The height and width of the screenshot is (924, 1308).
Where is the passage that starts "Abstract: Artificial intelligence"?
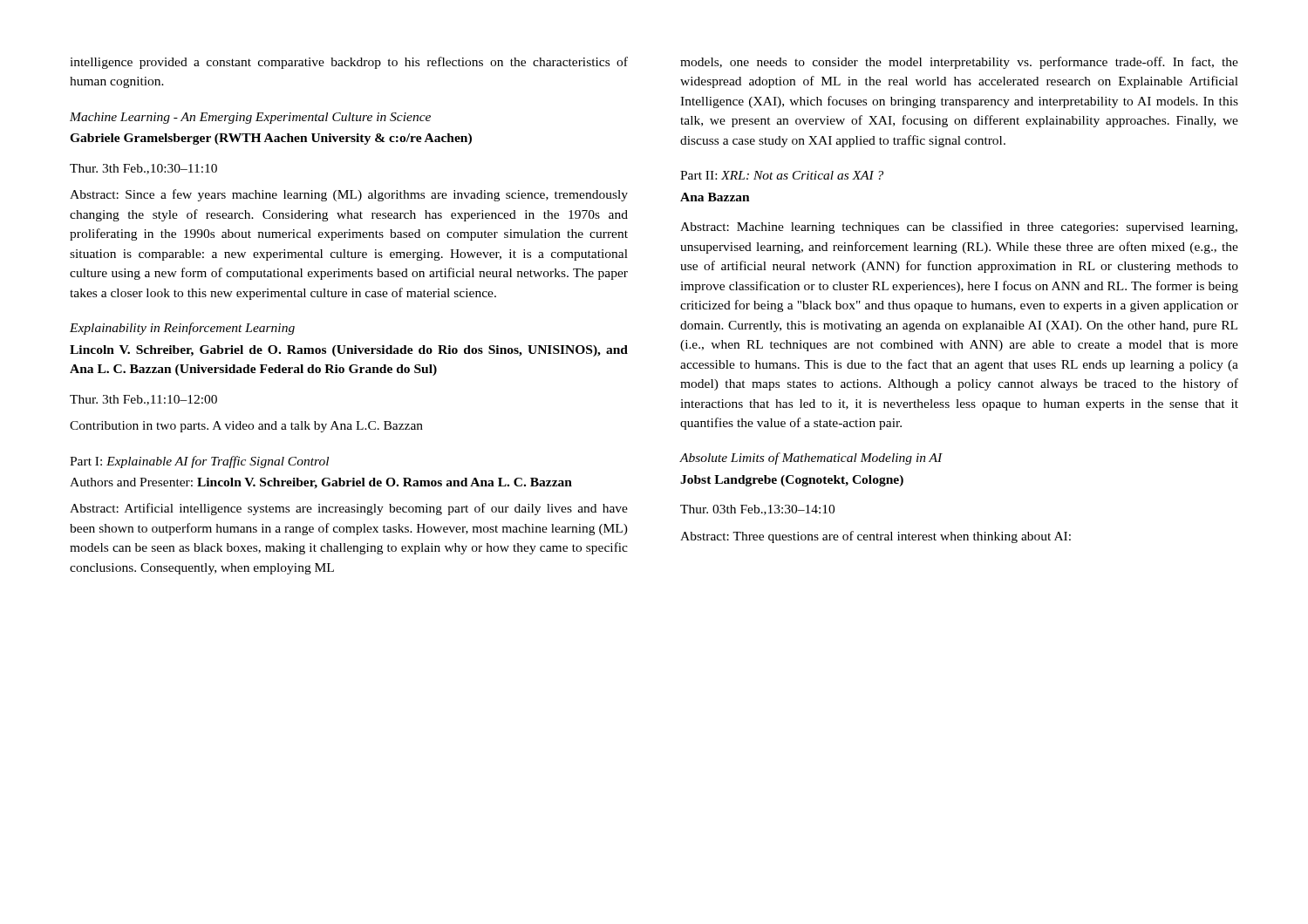(x=349, y=538)
